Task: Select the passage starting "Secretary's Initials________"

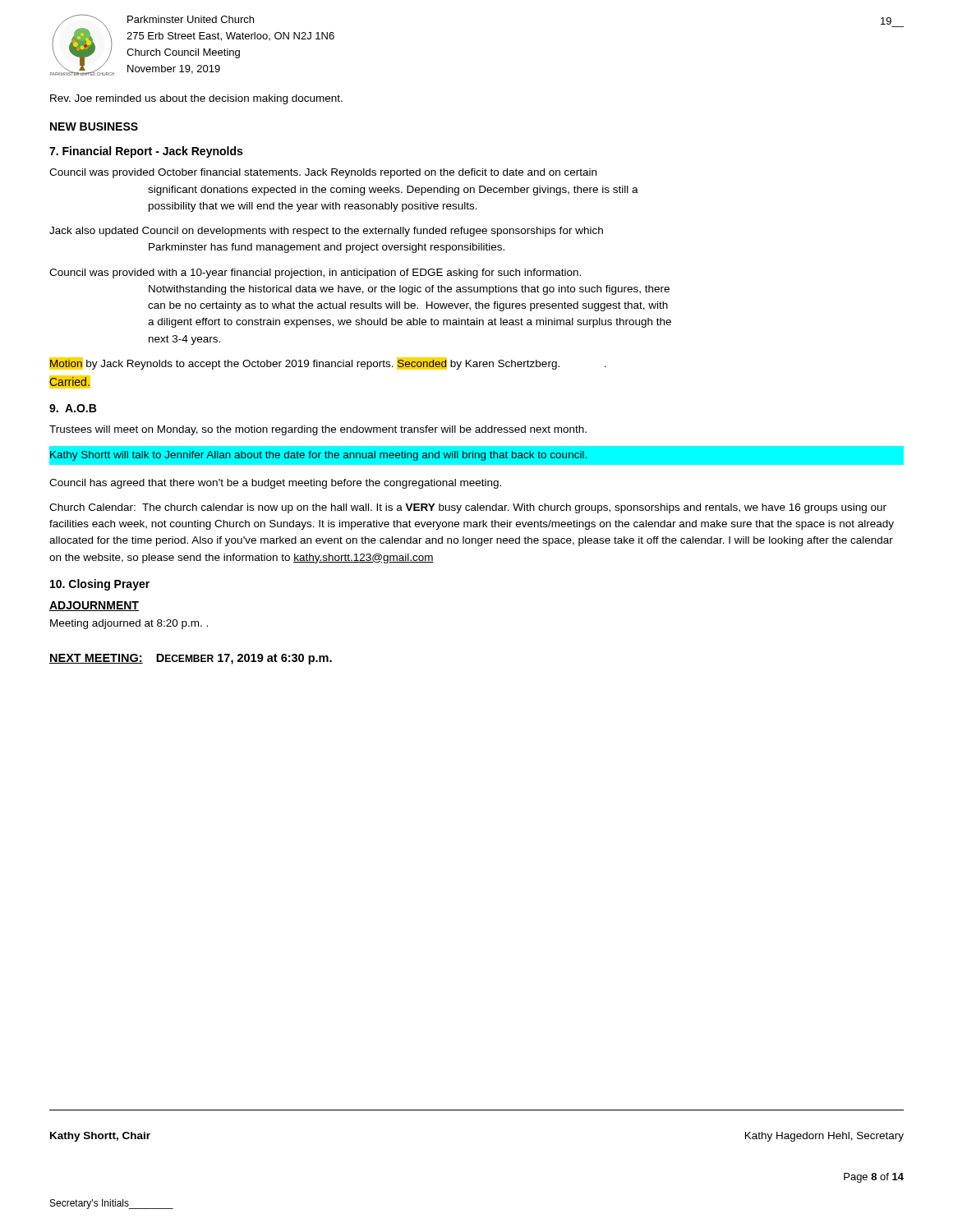Action: 111,1203
